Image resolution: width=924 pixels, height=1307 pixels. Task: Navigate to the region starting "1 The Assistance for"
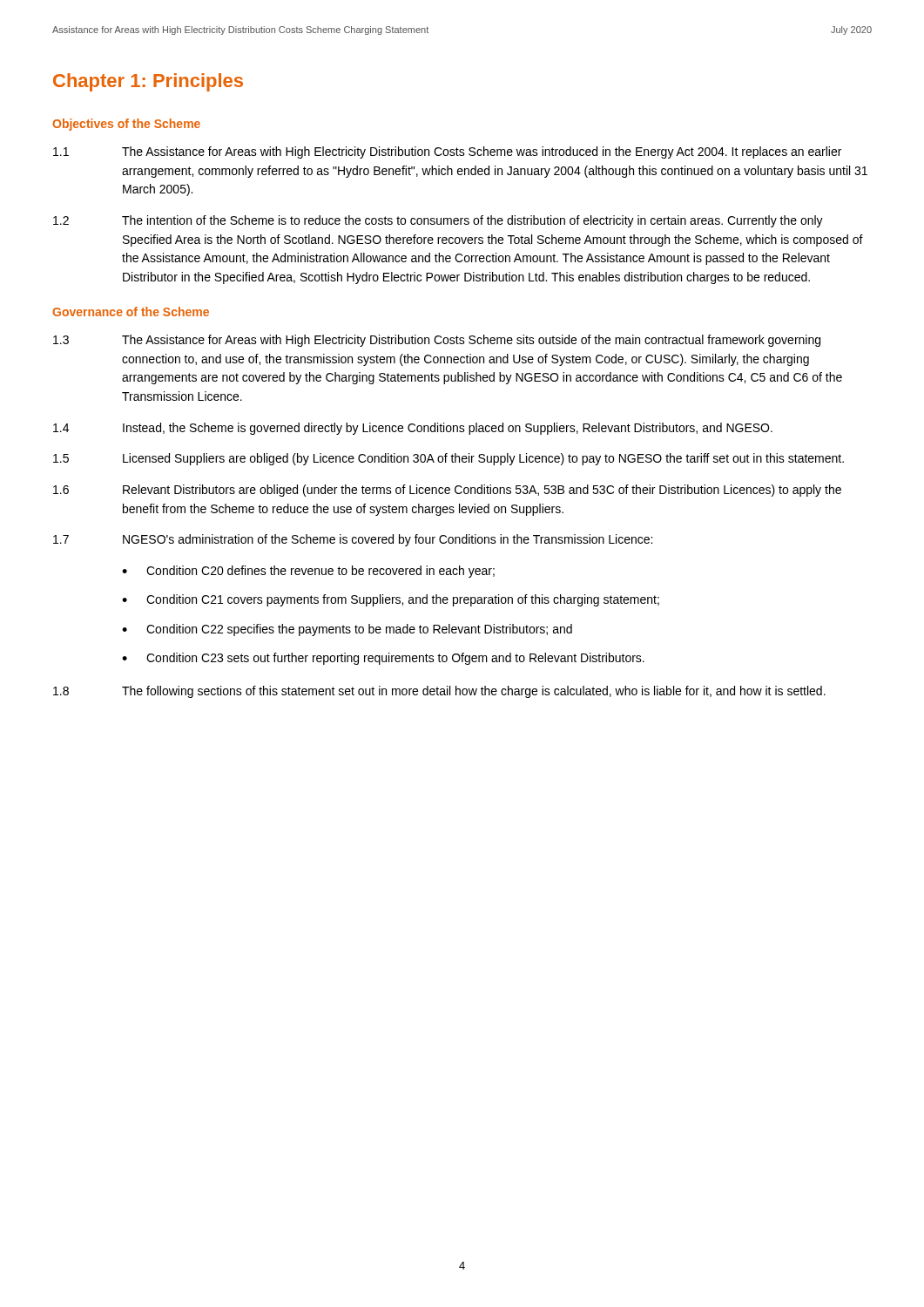pyautogui.click(x=462, y=171)
